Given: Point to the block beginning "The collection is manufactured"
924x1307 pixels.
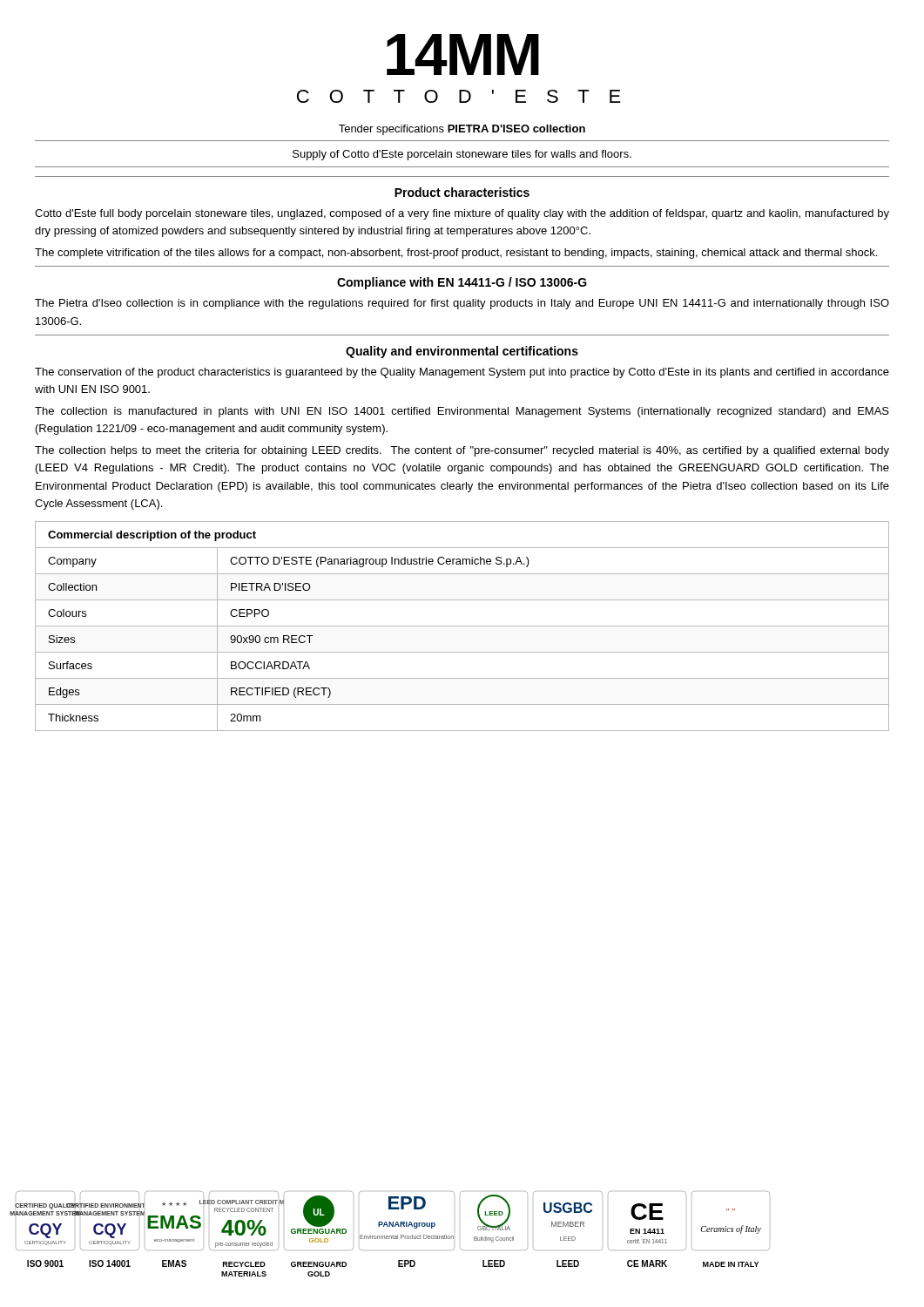Looking at the screenshot, I should click(x=462, y=420).
